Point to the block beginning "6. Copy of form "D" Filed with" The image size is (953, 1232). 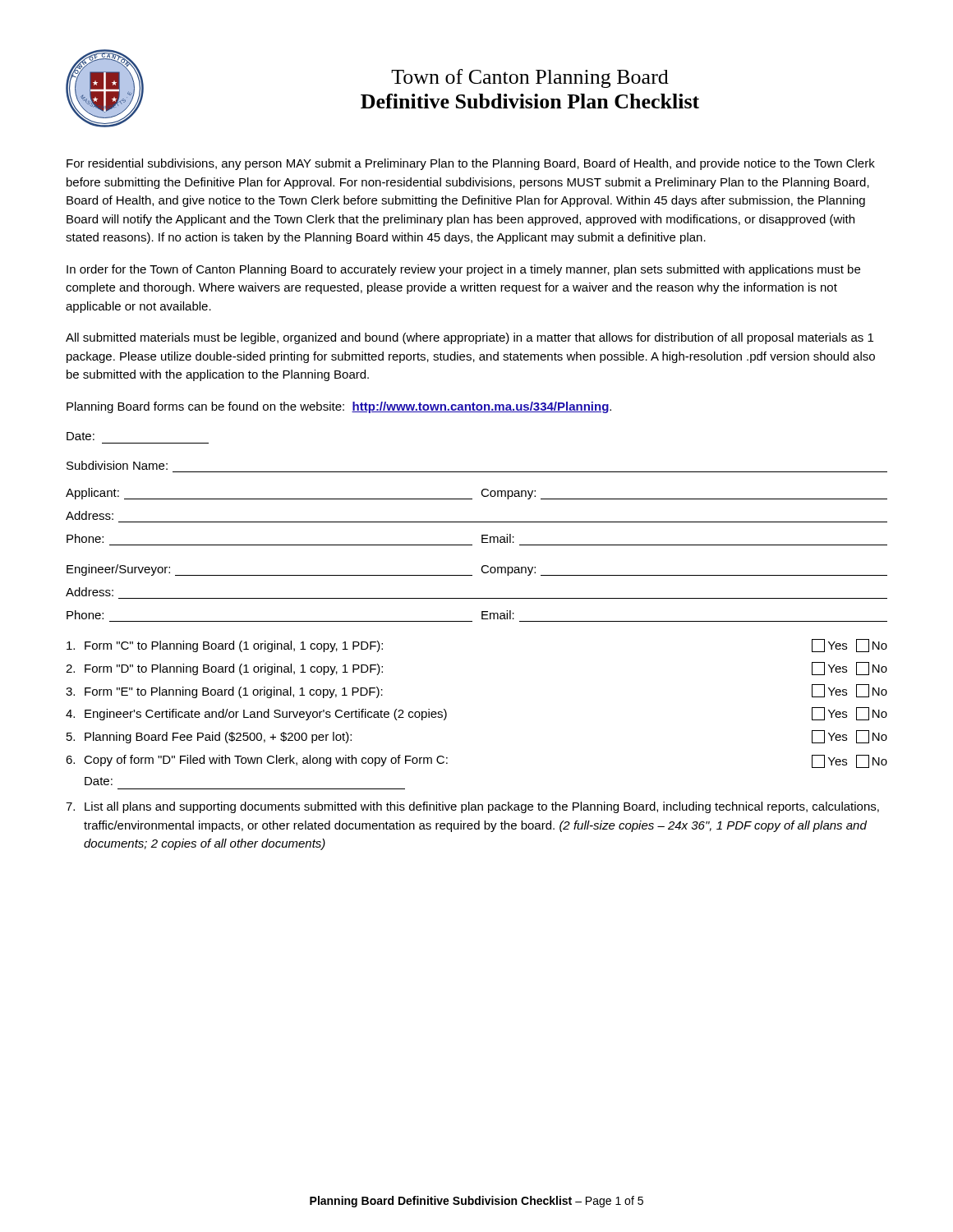coord(254,761)
